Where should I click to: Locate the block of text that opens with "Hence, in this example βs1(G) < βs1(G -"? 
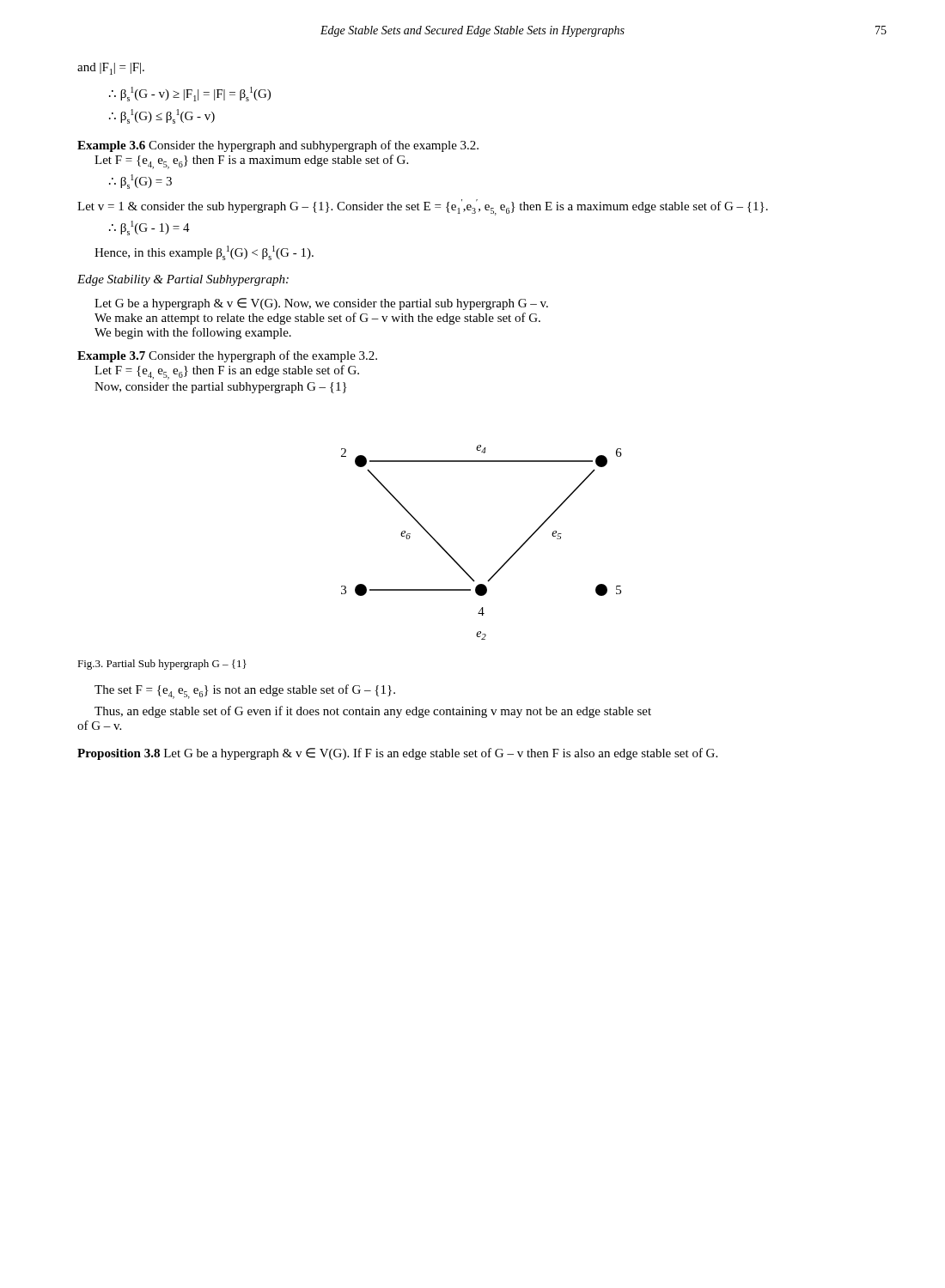(x=204, y=253)
